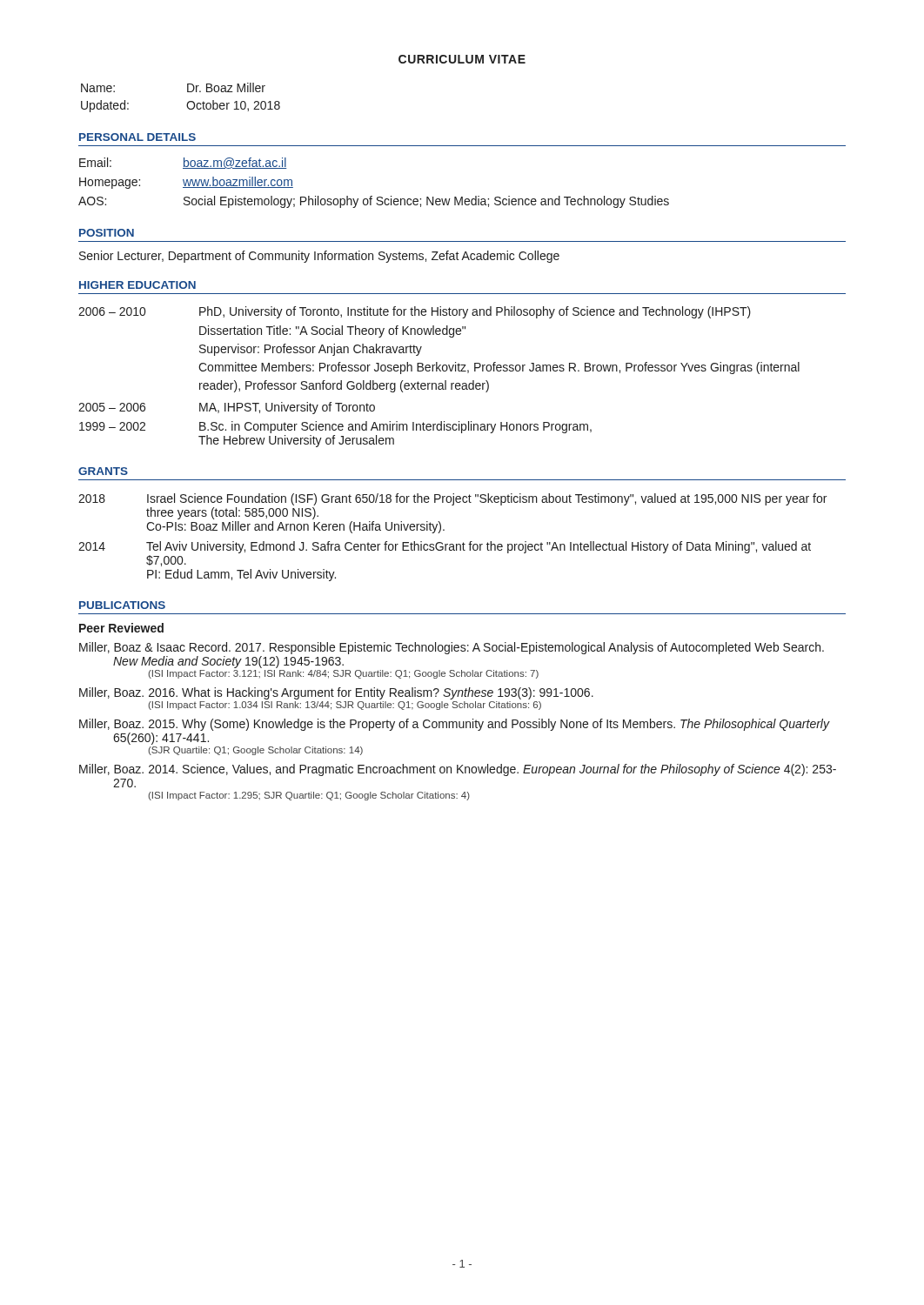
Task: Select the text starting "Senior Lecturer, Department of Community"
Action: click(319, 256)
